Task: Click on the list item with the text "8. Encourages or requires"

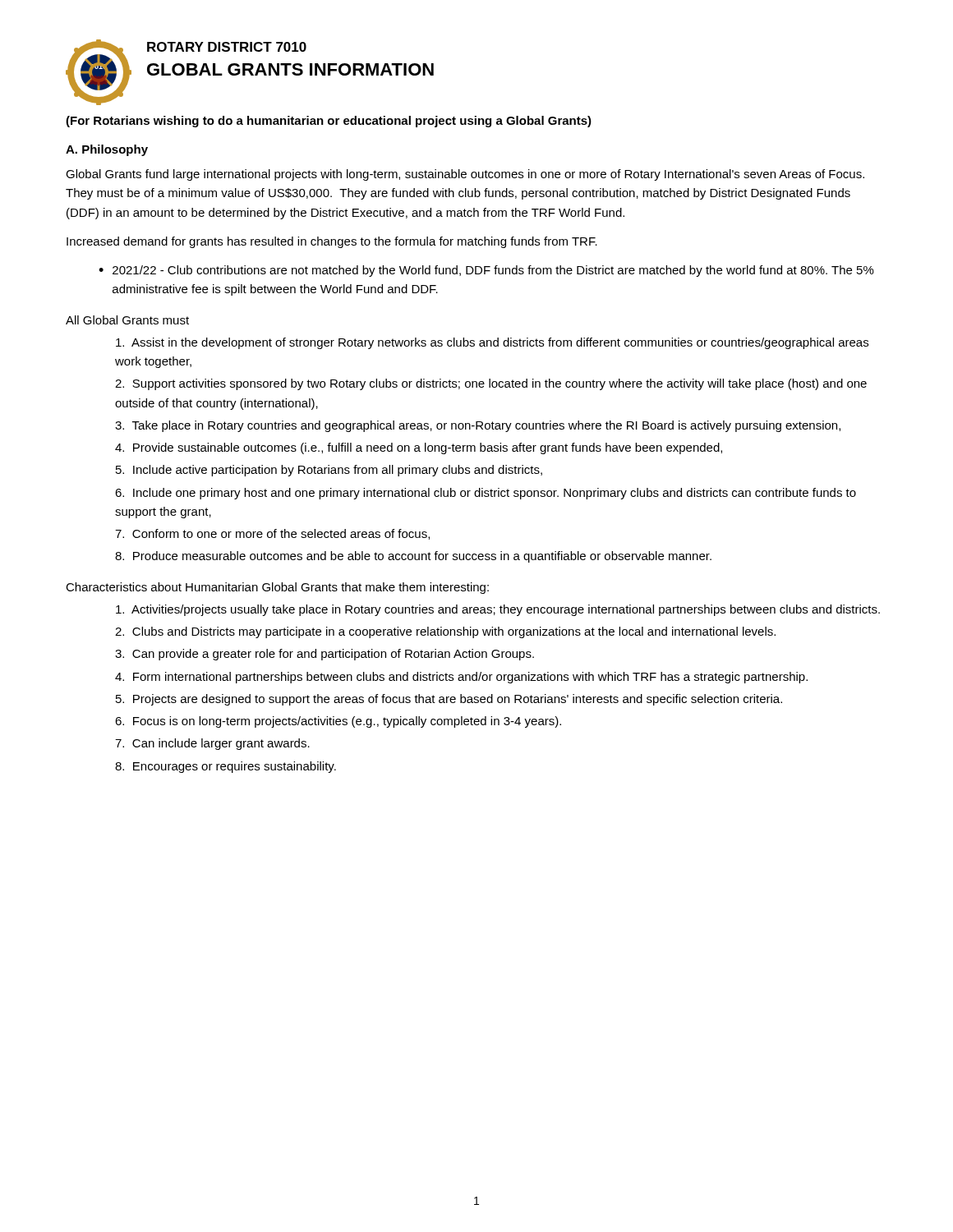Action: click(226, 766)
